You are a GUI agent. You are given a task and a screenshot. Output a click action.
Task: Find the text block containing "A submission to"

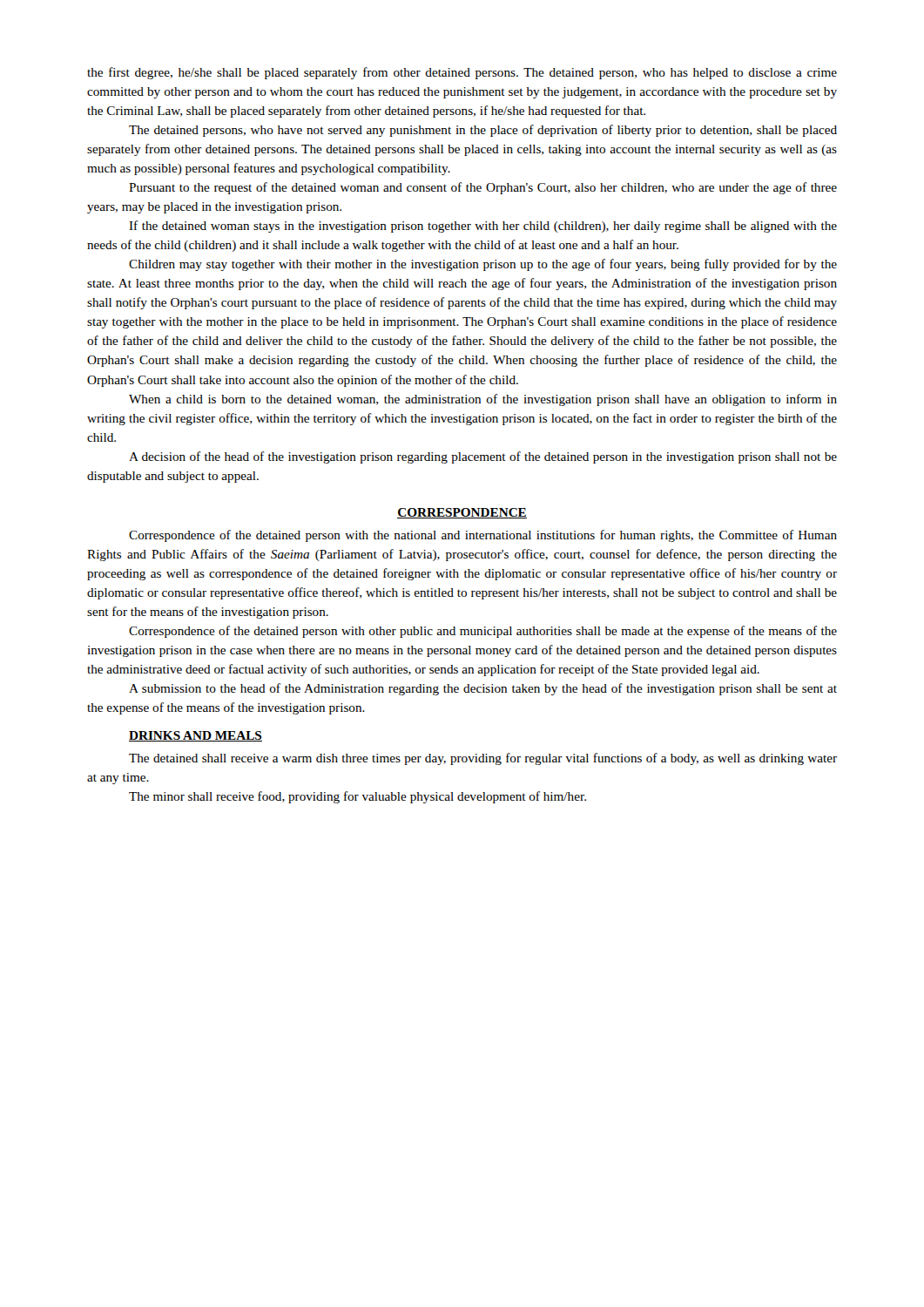coord(462,698)
